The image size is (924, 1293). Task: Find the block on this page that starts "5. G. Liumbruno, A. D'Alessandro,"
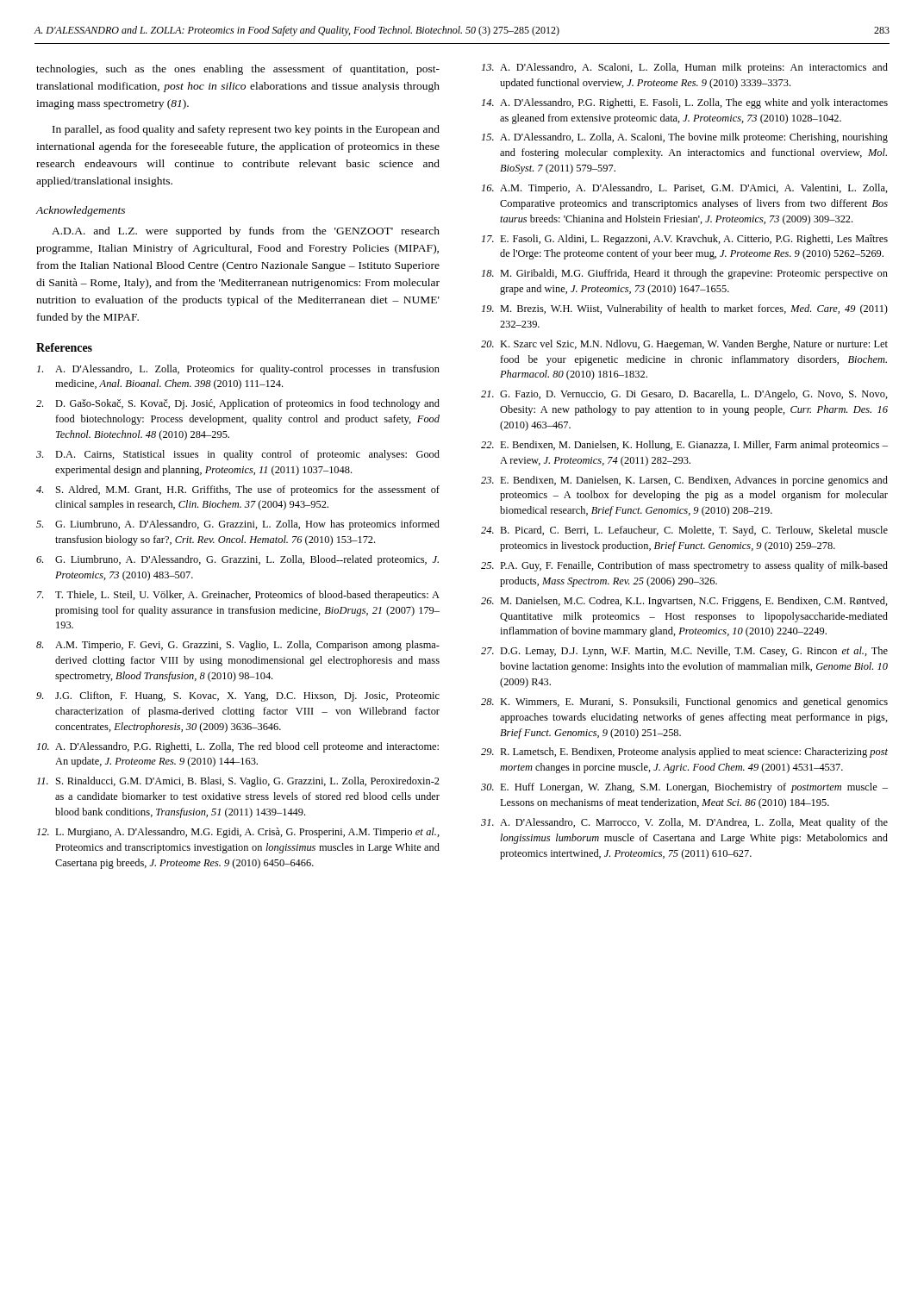(x=238, y=533)
